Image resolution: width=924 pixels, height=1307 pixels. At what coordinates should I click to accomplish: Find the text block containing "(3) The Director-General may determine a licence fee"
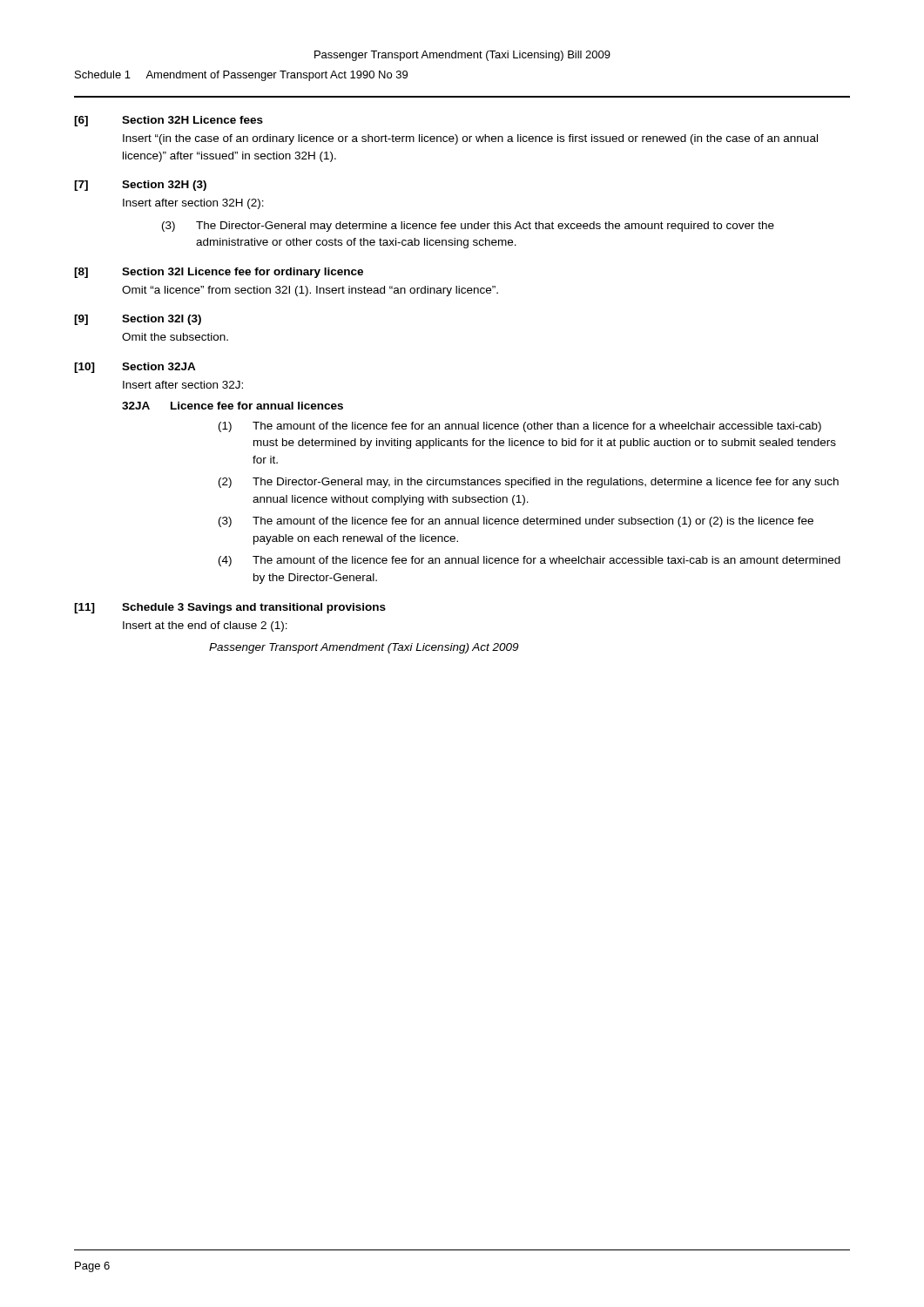[506, 234]
